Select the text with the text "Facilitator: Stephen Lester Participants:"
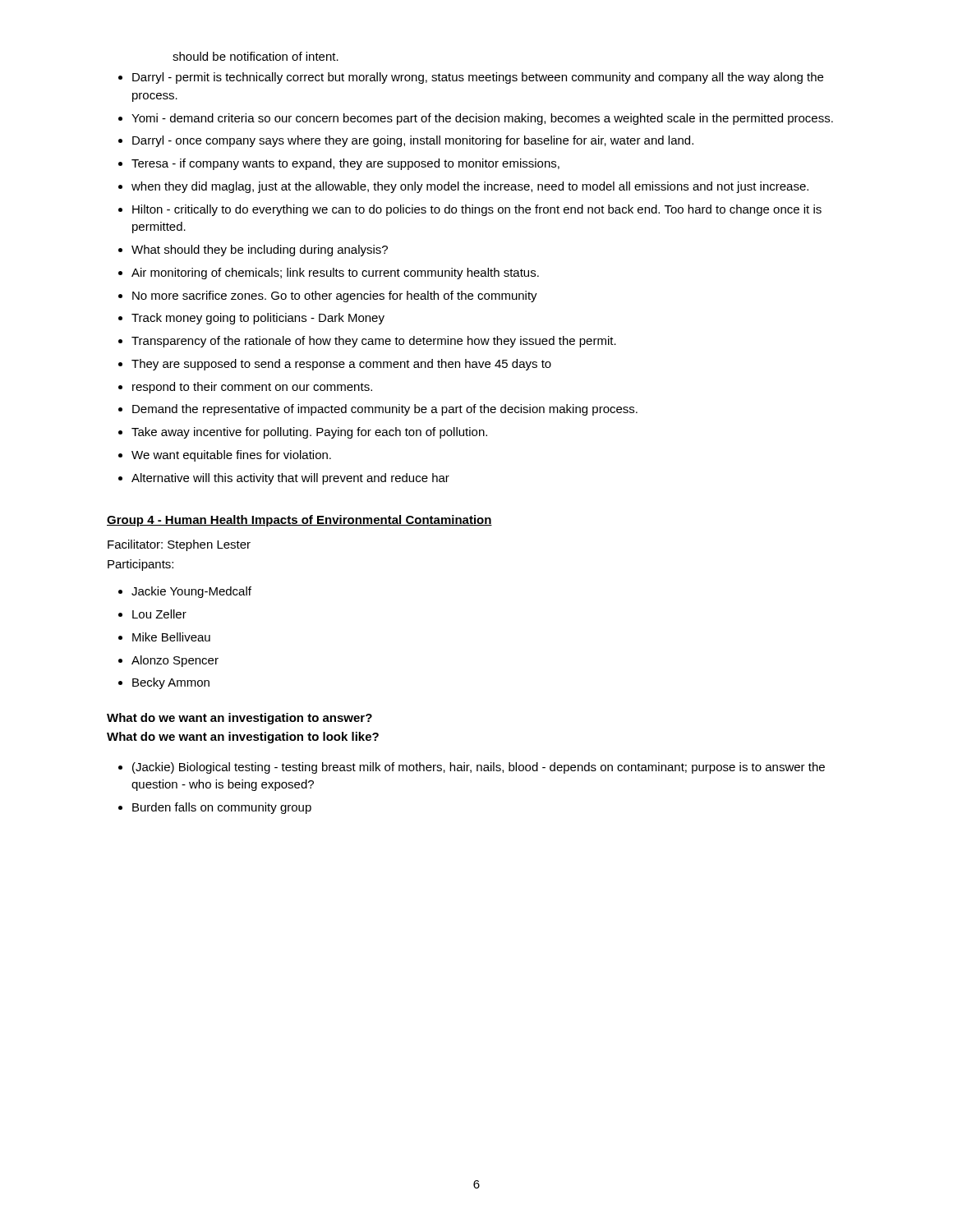Viewport: 953px width, 1232px height. tap(179, 554)
